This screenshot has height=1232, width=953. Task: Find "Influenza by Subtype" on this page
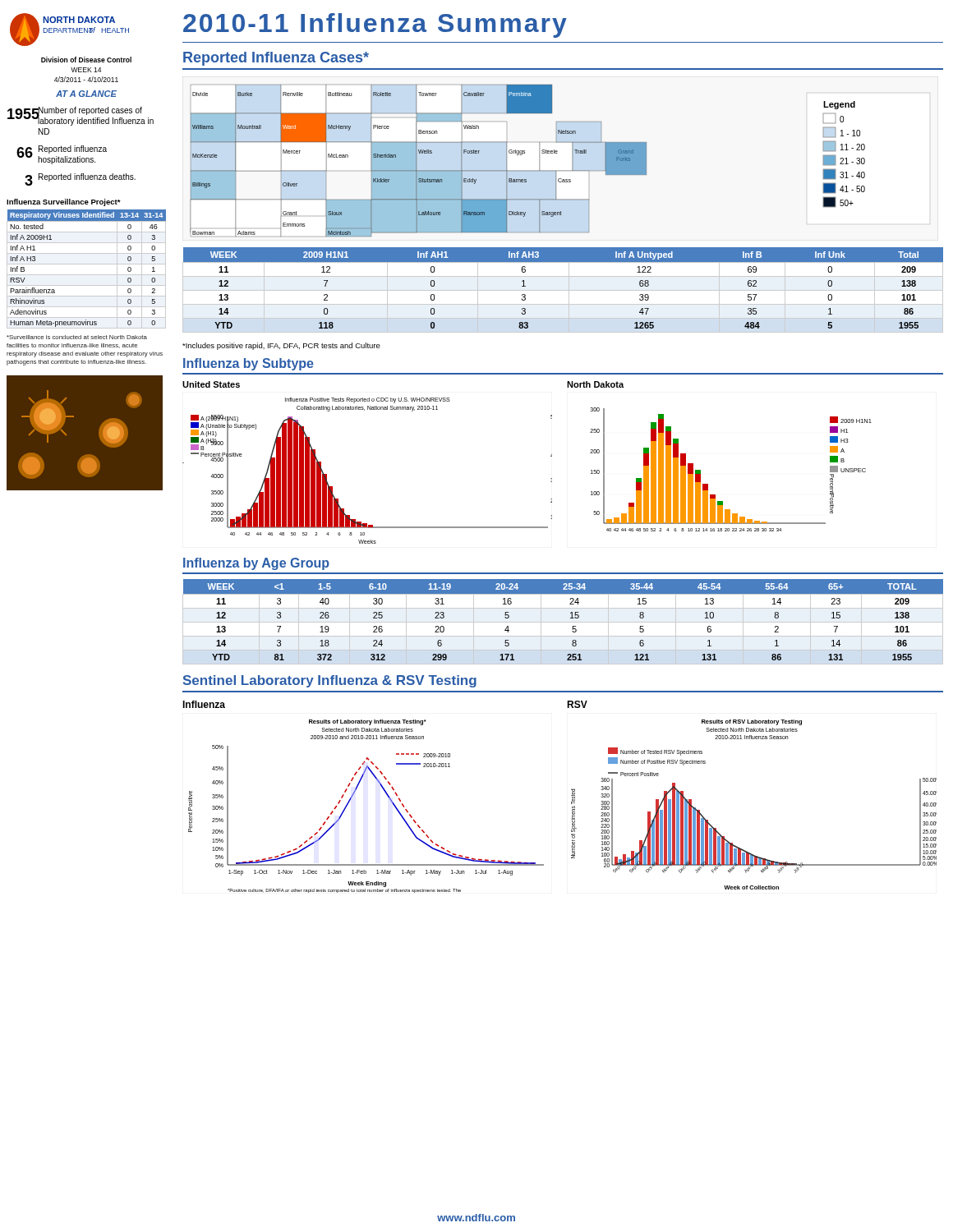[x=248, y=363]
